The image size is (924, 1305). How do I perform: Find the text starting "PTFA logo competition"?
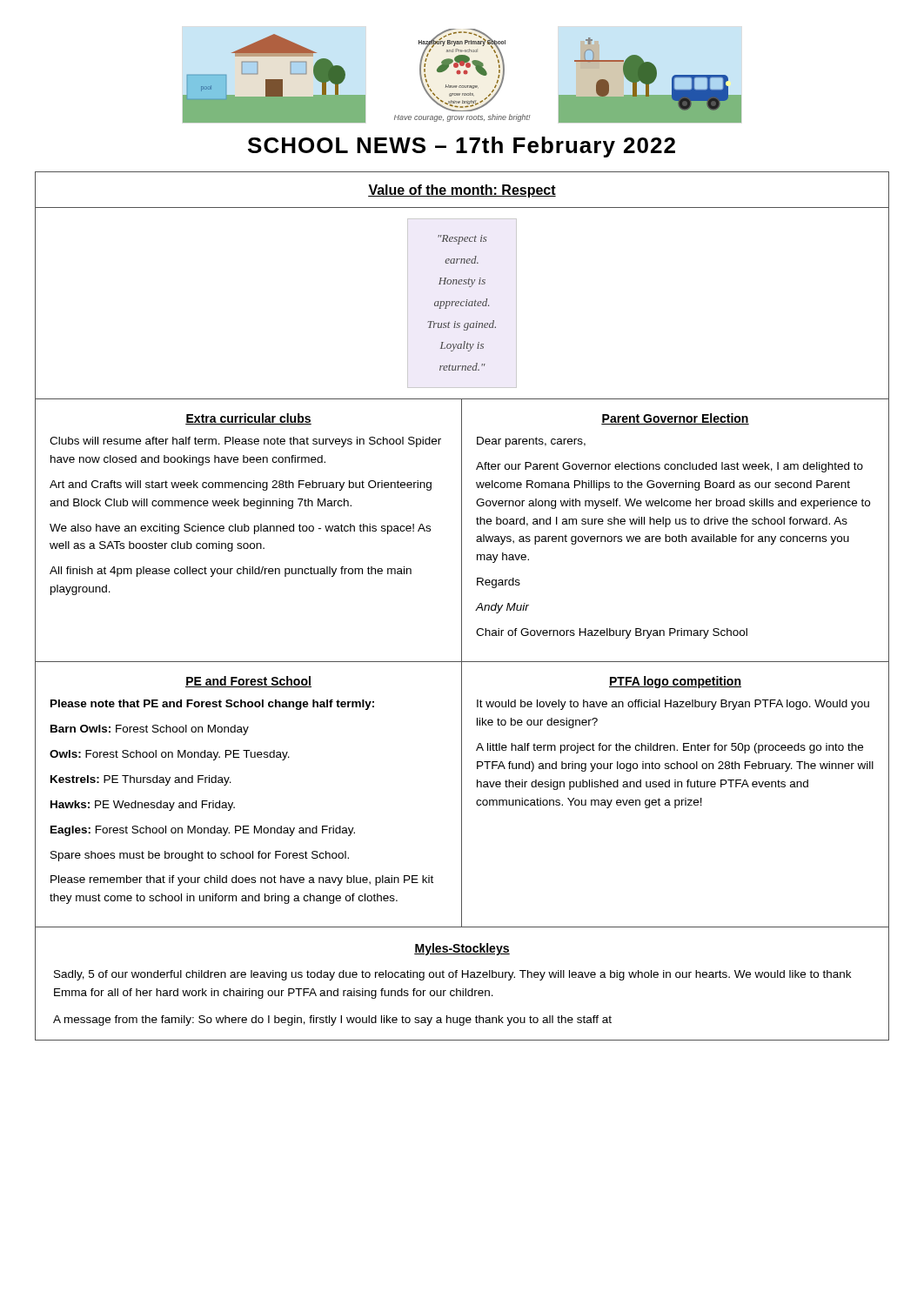675,681
